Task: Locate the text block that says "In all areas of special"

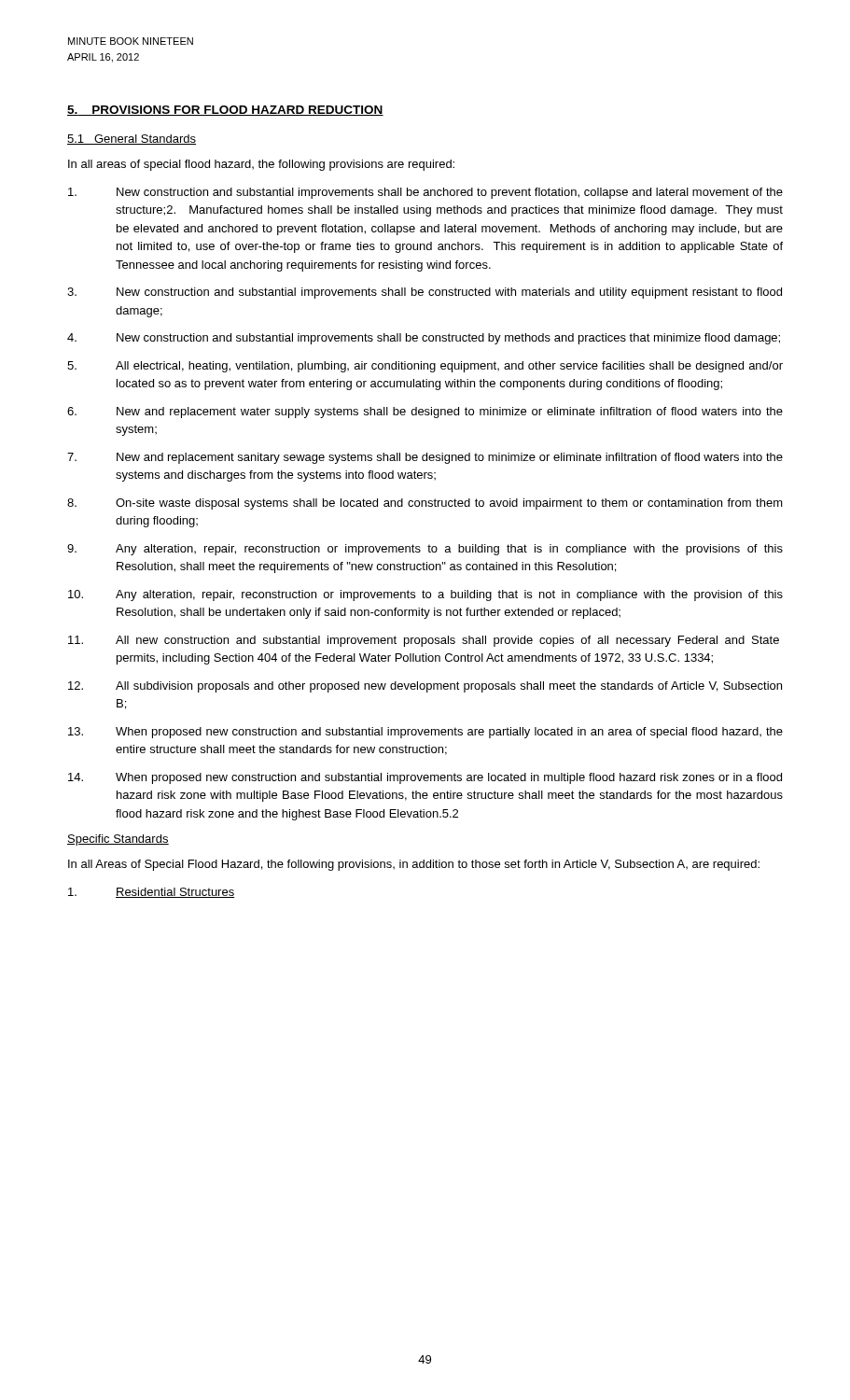Action: coord(261,164)
